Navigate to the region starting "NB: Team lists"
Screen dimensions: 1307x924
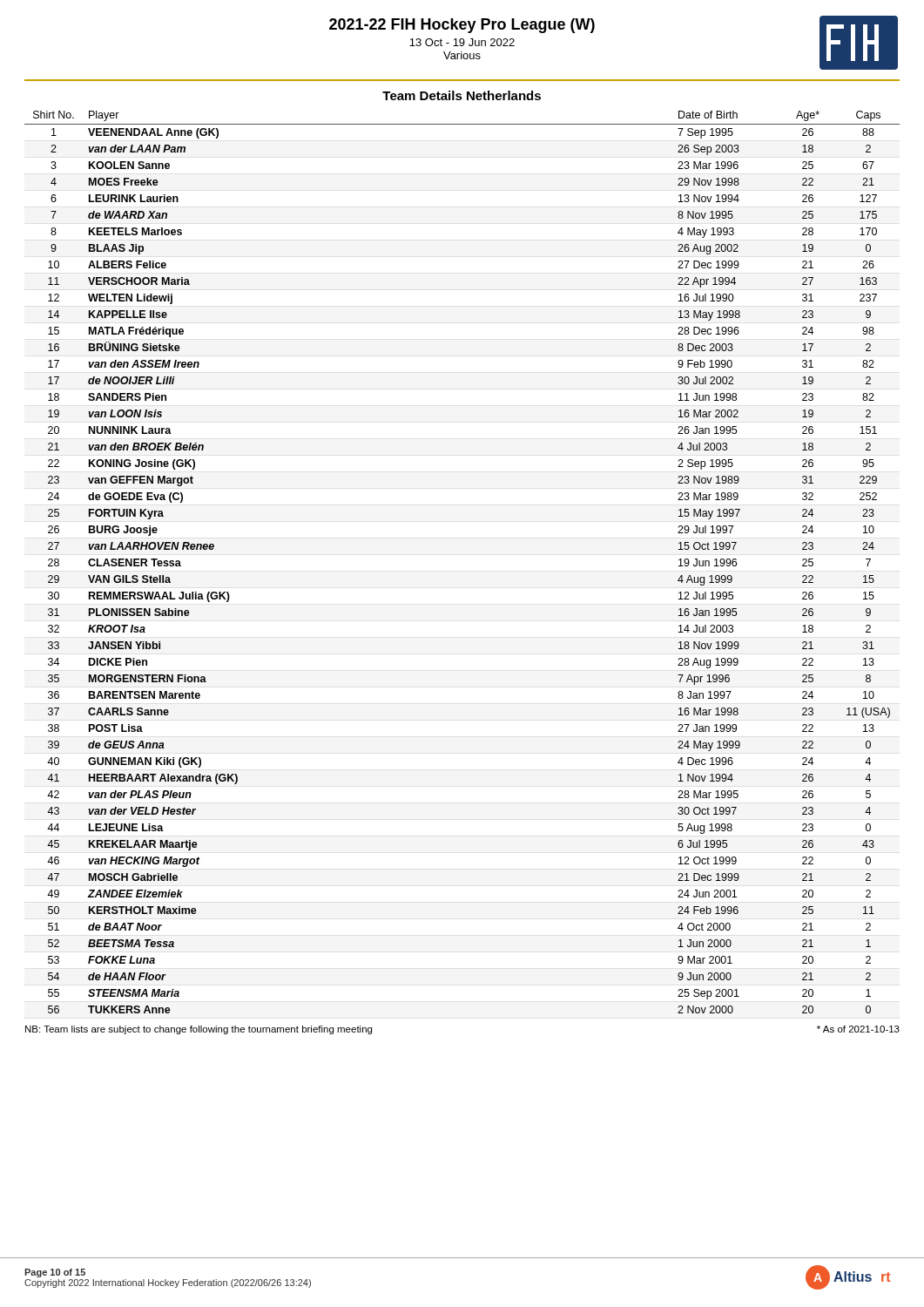point(199,1029)
